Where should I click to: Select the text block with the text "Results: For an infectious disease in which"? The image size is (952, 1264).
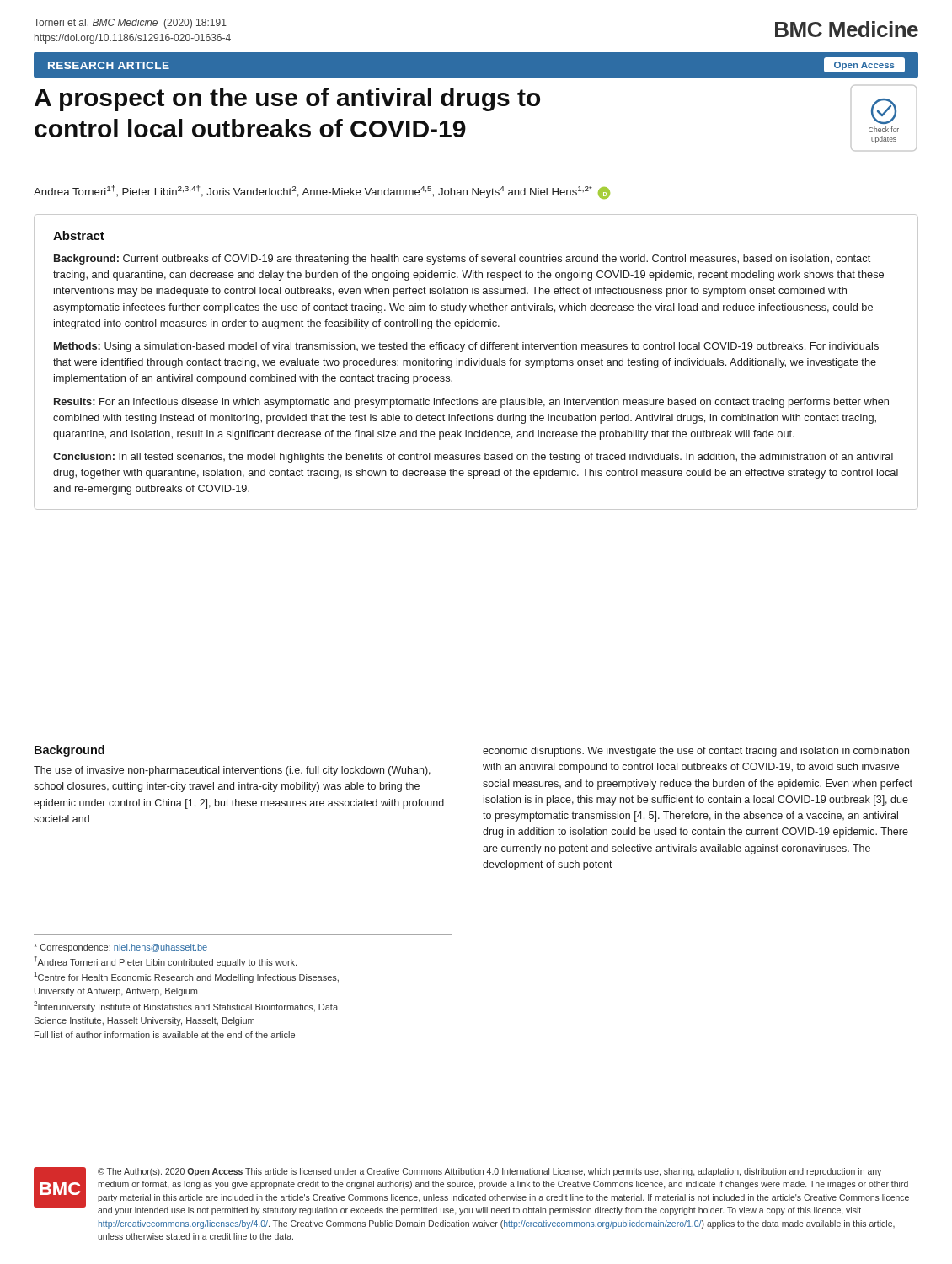tap(471, 417)
